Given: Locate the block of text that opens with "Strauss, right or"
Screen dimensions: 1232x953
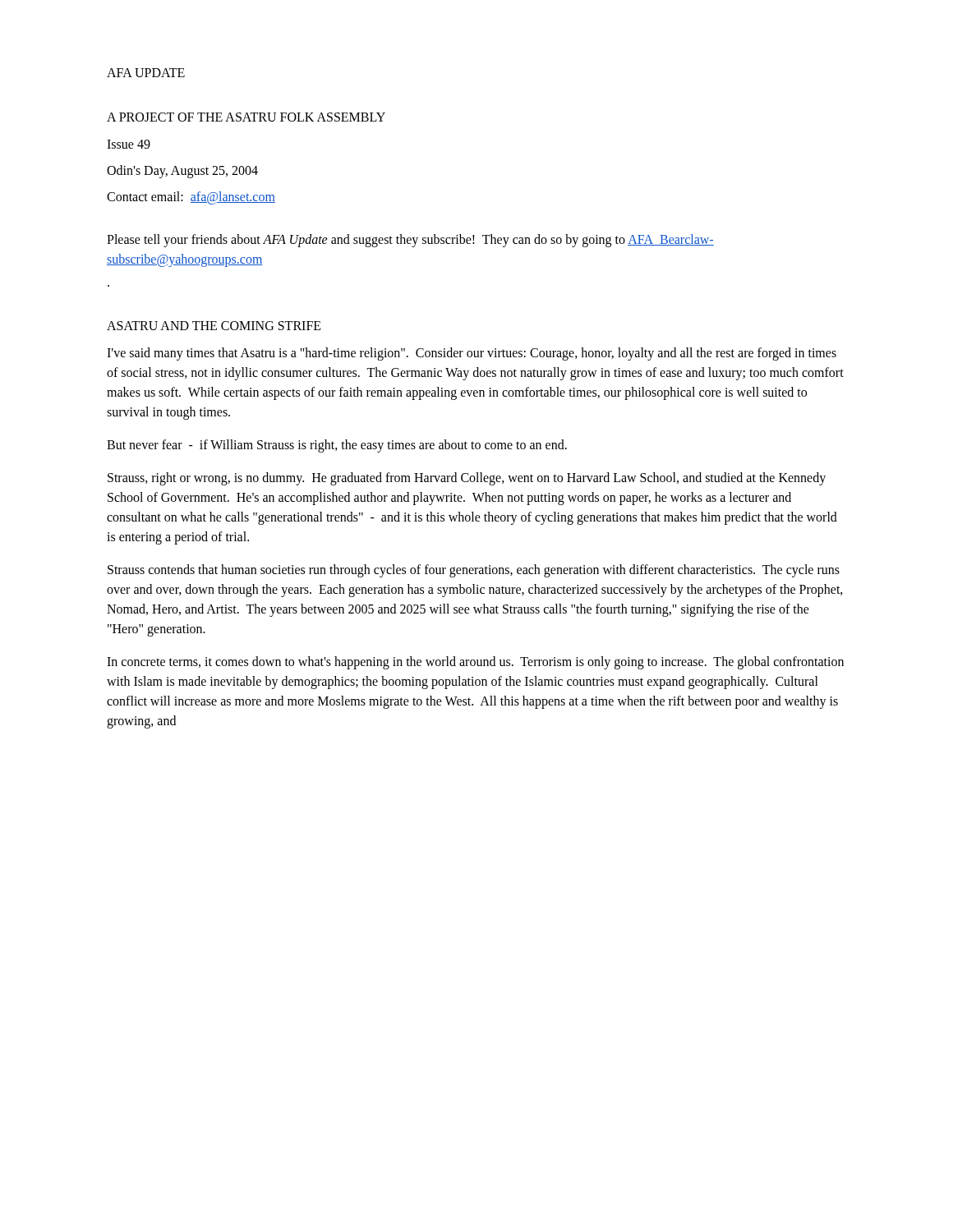Looking at the screenshot, I should (x=472, y=507).
